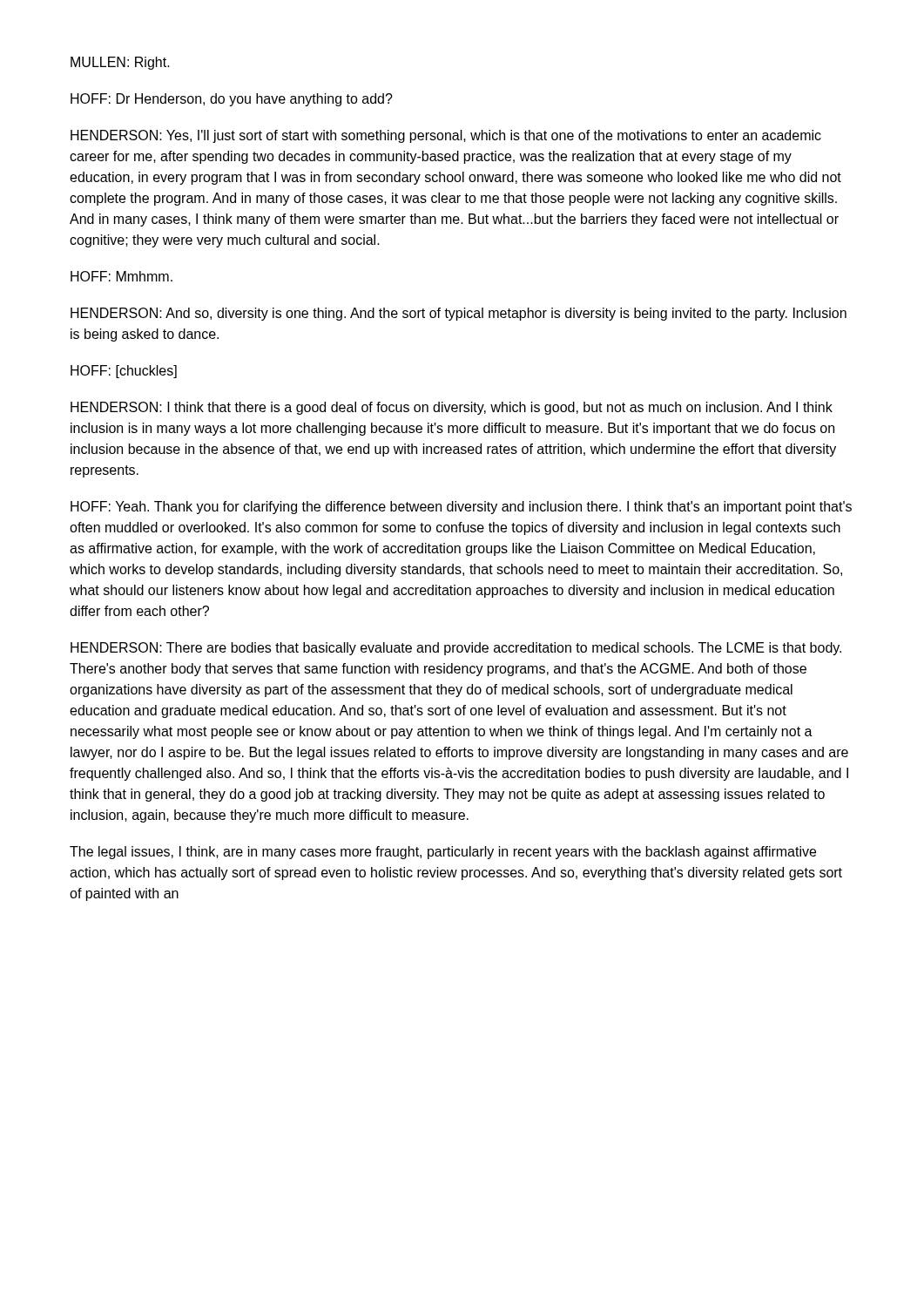The image size is (924, 1307).
Task: Click on the passage starting "HENDERSON: Yes, I'll just"
Action: pyautogui.click(x=455, y=188)
